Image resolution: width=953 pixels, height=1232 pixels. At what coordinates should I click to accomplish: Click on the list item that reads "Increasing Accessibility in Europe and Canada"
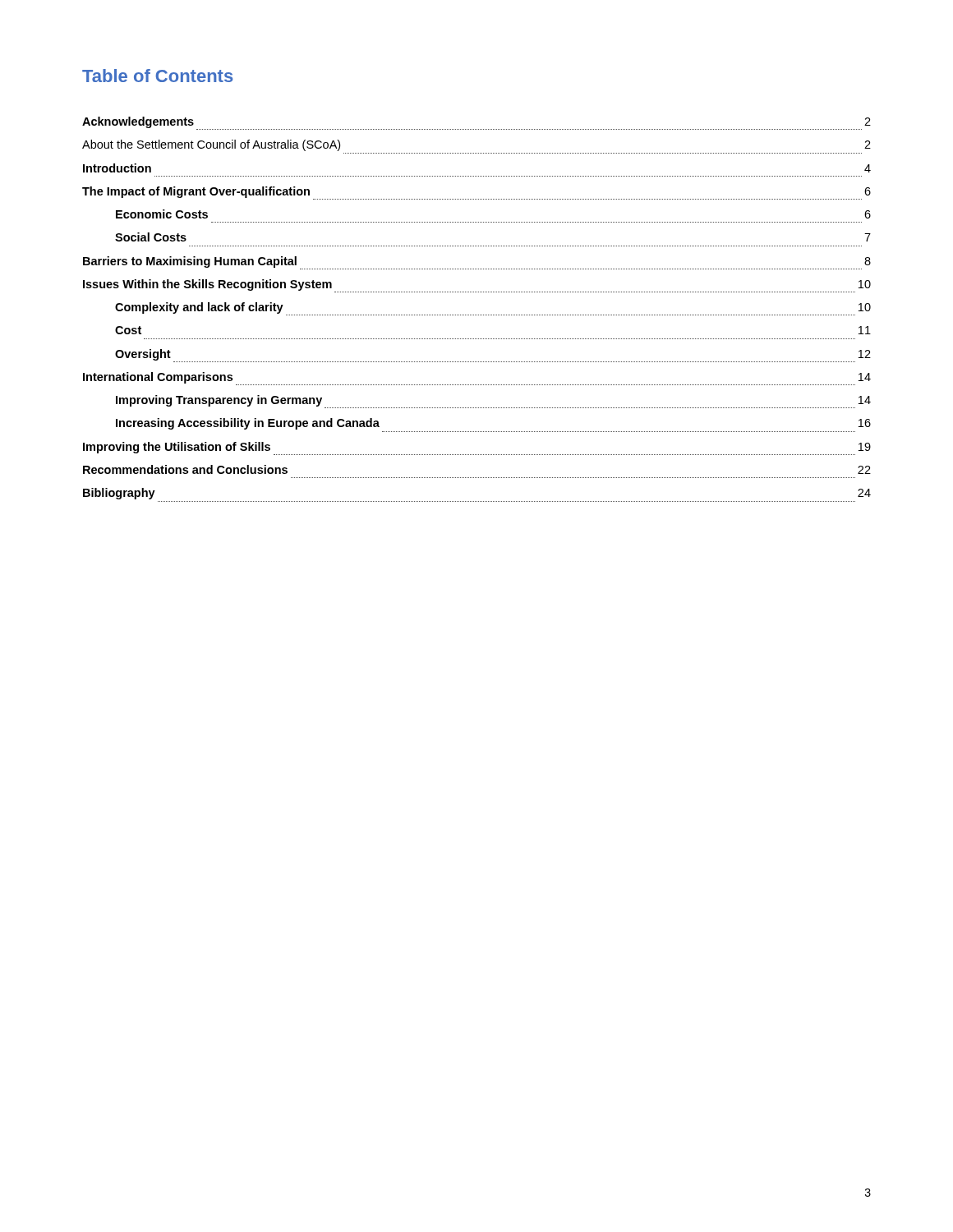tap(476, 423)
